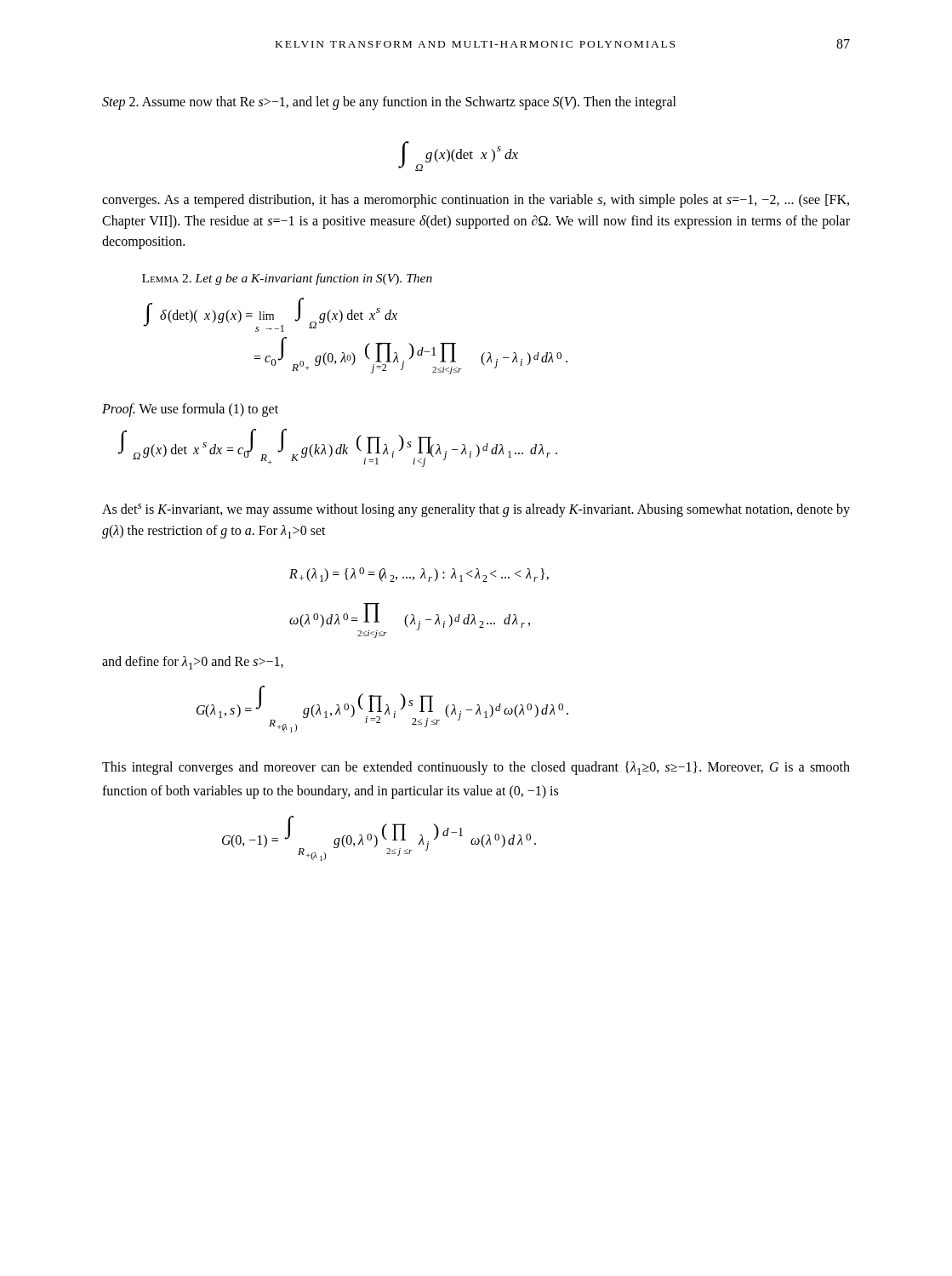Click on the passage starting "and define for λ1>0 and Re s>−1,"

click(193, 663)
